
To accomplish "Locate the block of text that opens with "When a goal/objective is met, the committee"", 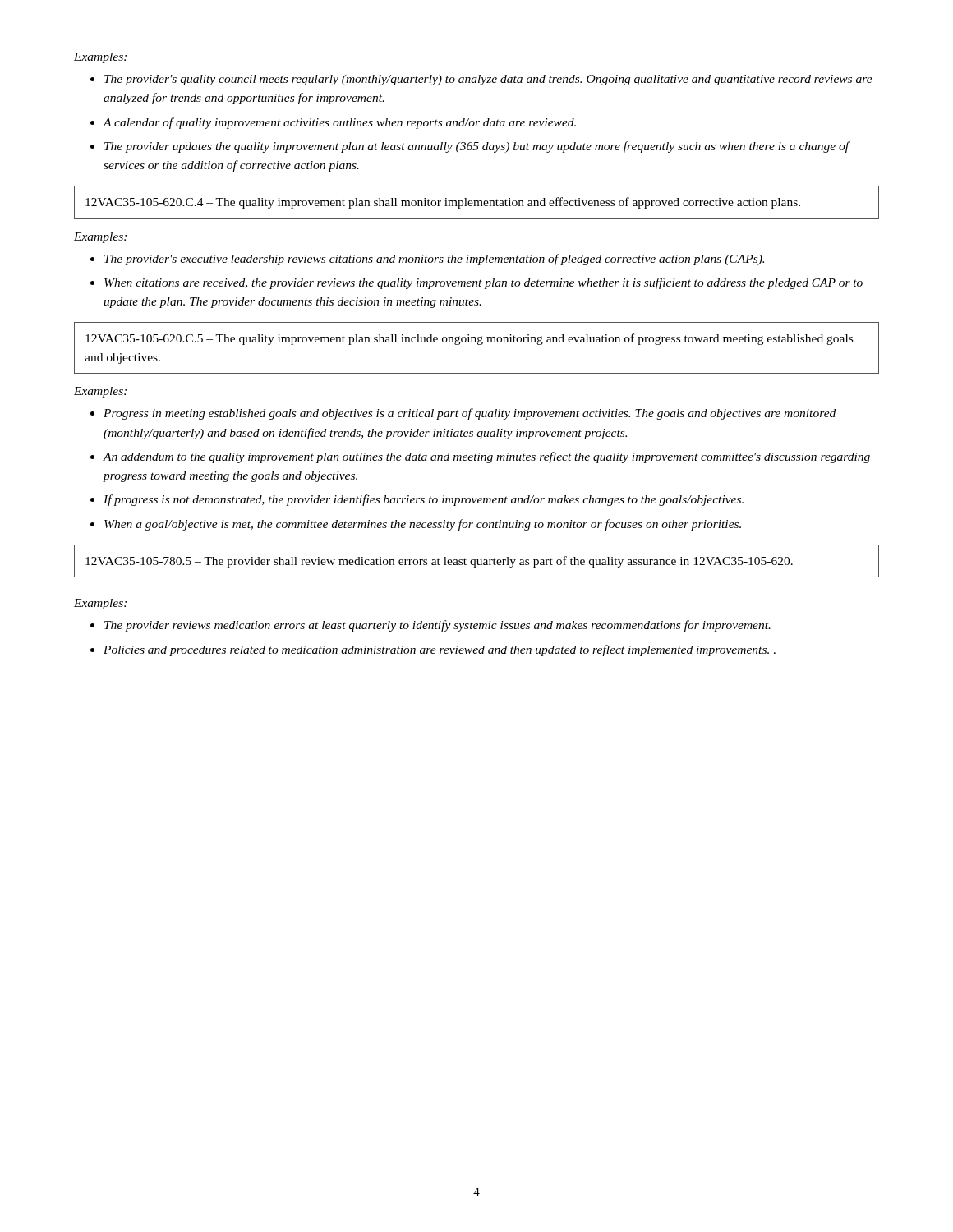I will click(491, 523).
